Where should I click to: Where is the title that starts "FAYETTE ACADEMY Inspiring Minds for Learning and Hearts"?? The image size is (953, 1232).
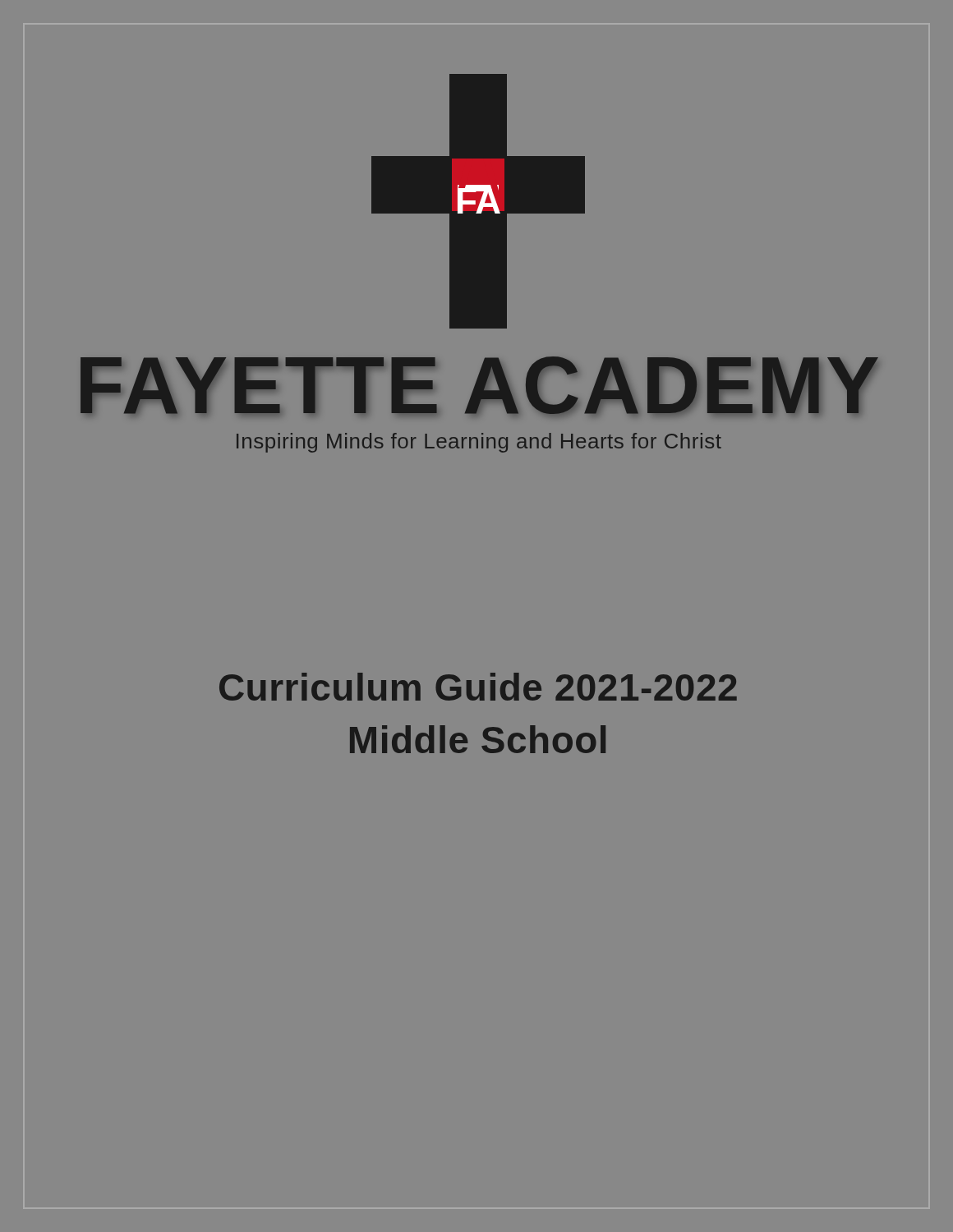pyautogui.click(x=478, y=400)
